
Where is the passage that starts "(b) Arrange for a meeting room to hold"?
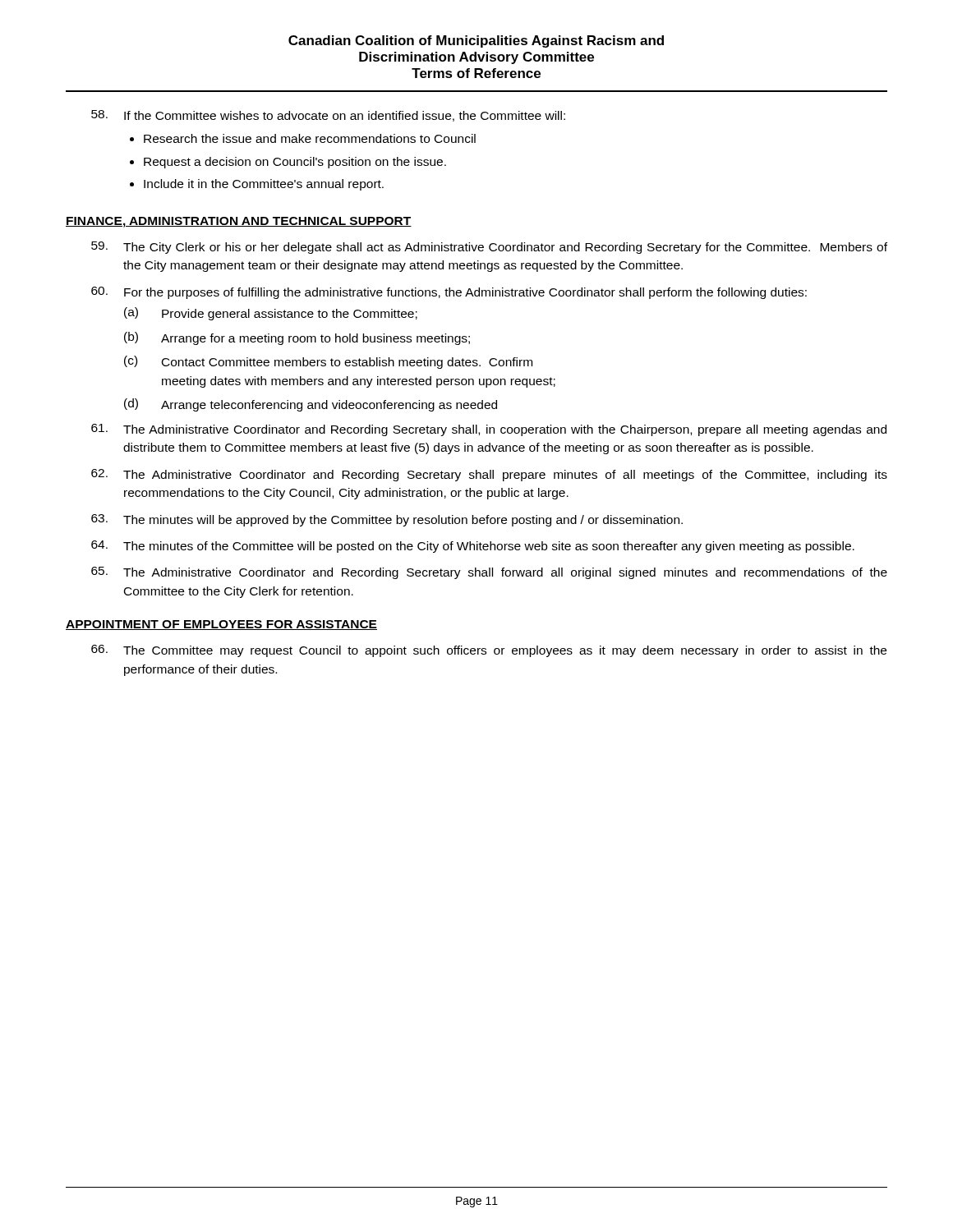pyautogui.click(x=297, y=338)
